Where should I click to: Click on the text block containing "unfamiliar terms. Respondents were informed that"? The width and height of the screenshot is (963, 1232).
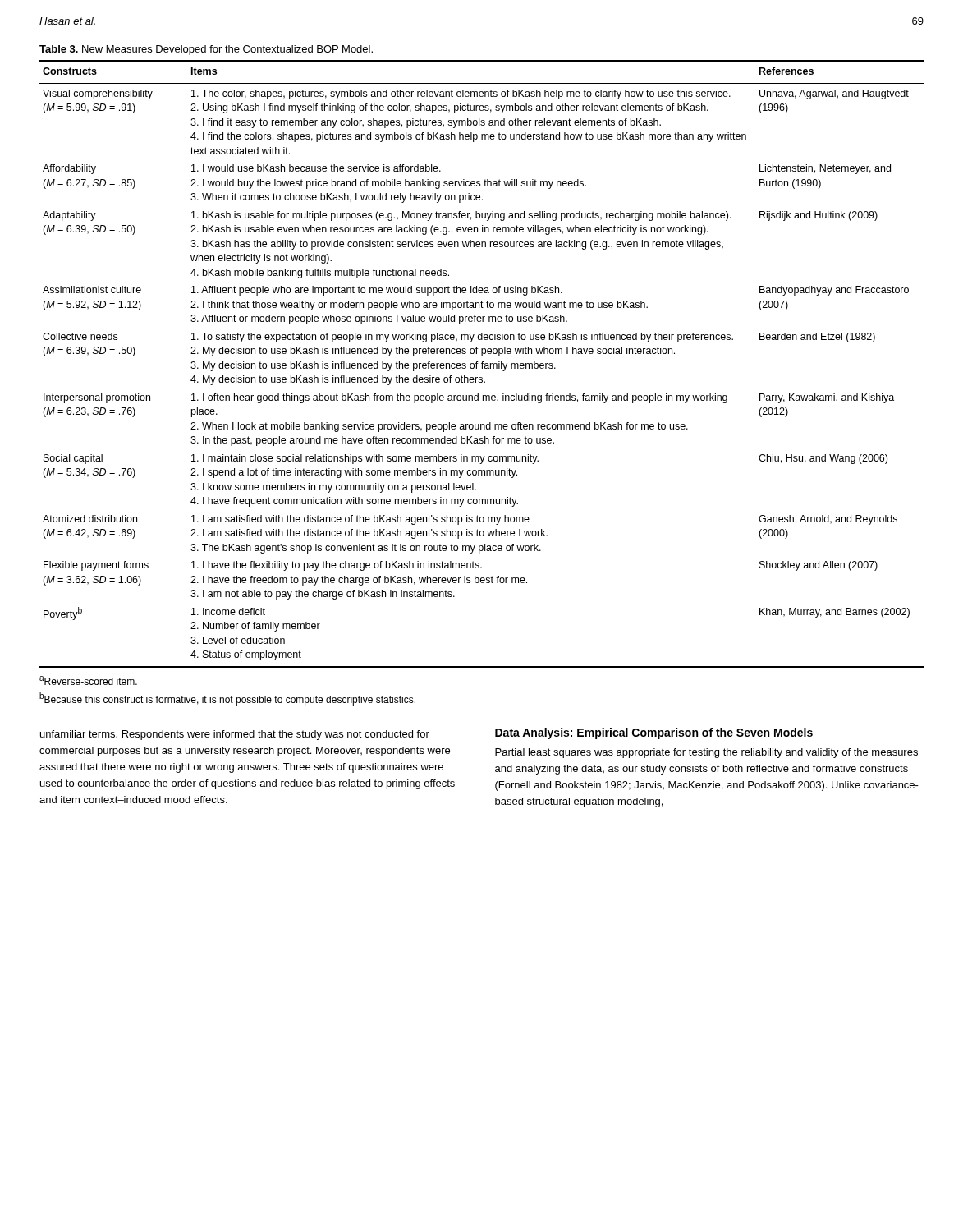pos(247,767)
